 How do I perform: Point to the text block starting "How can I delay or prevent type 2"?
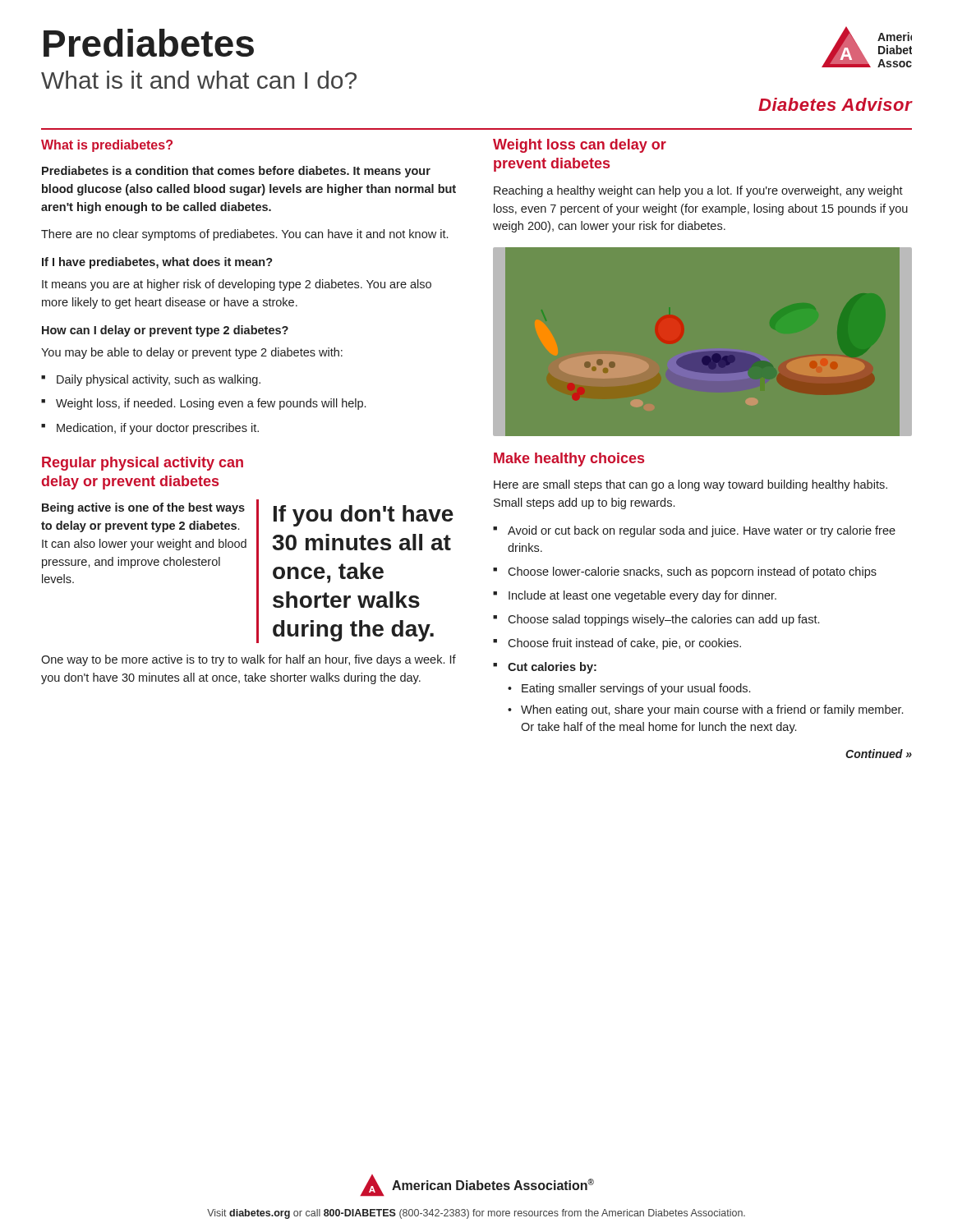pos(251,330)
